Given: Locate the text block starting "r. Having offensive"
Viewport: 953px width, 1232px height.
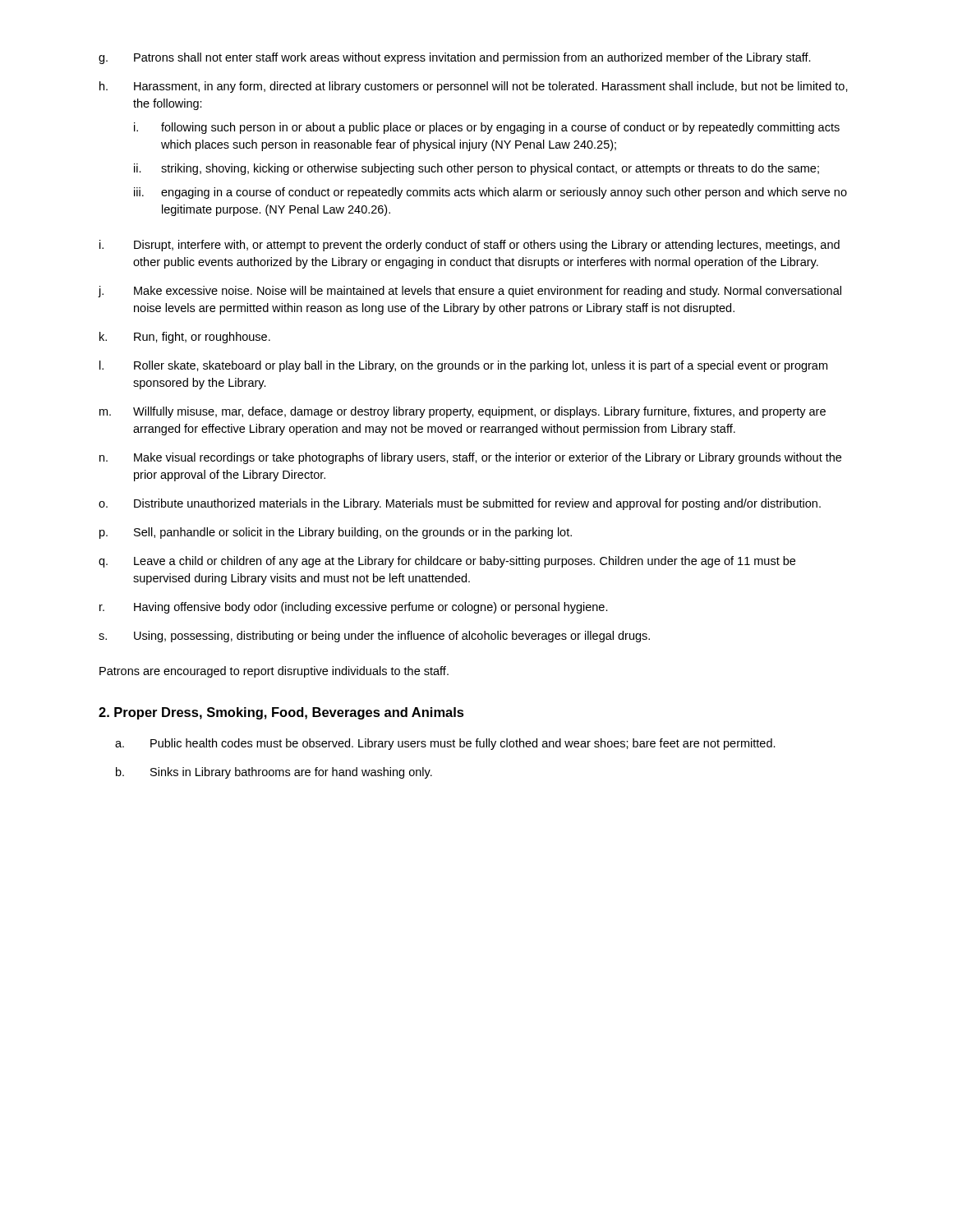Looking at the screenshot, I should (x=476, y=608).
